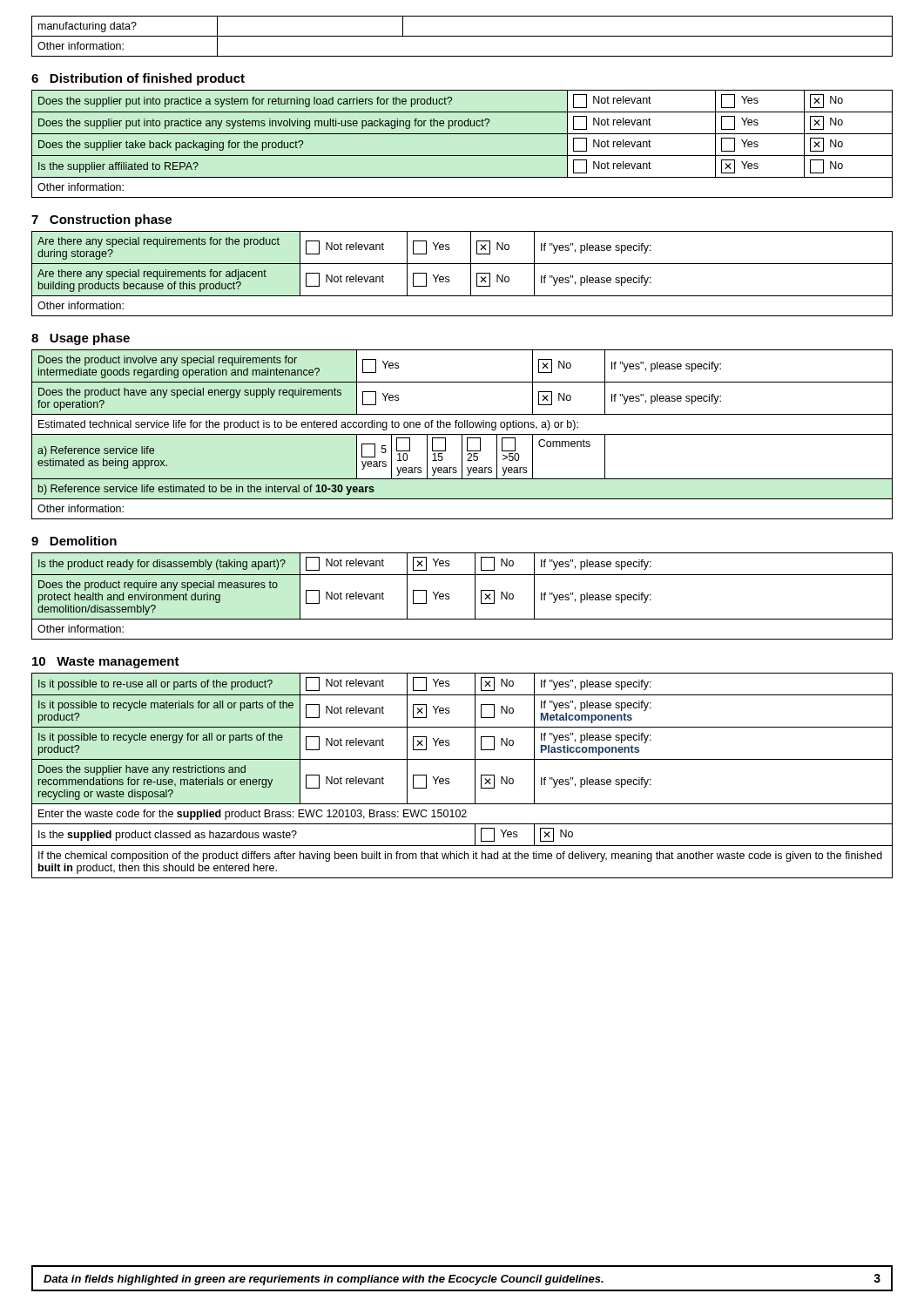The image size is (924, 1307).
Task: Select the text starting "7 Construction phase"
Action: pyautogui.click(x=102, y=219)
